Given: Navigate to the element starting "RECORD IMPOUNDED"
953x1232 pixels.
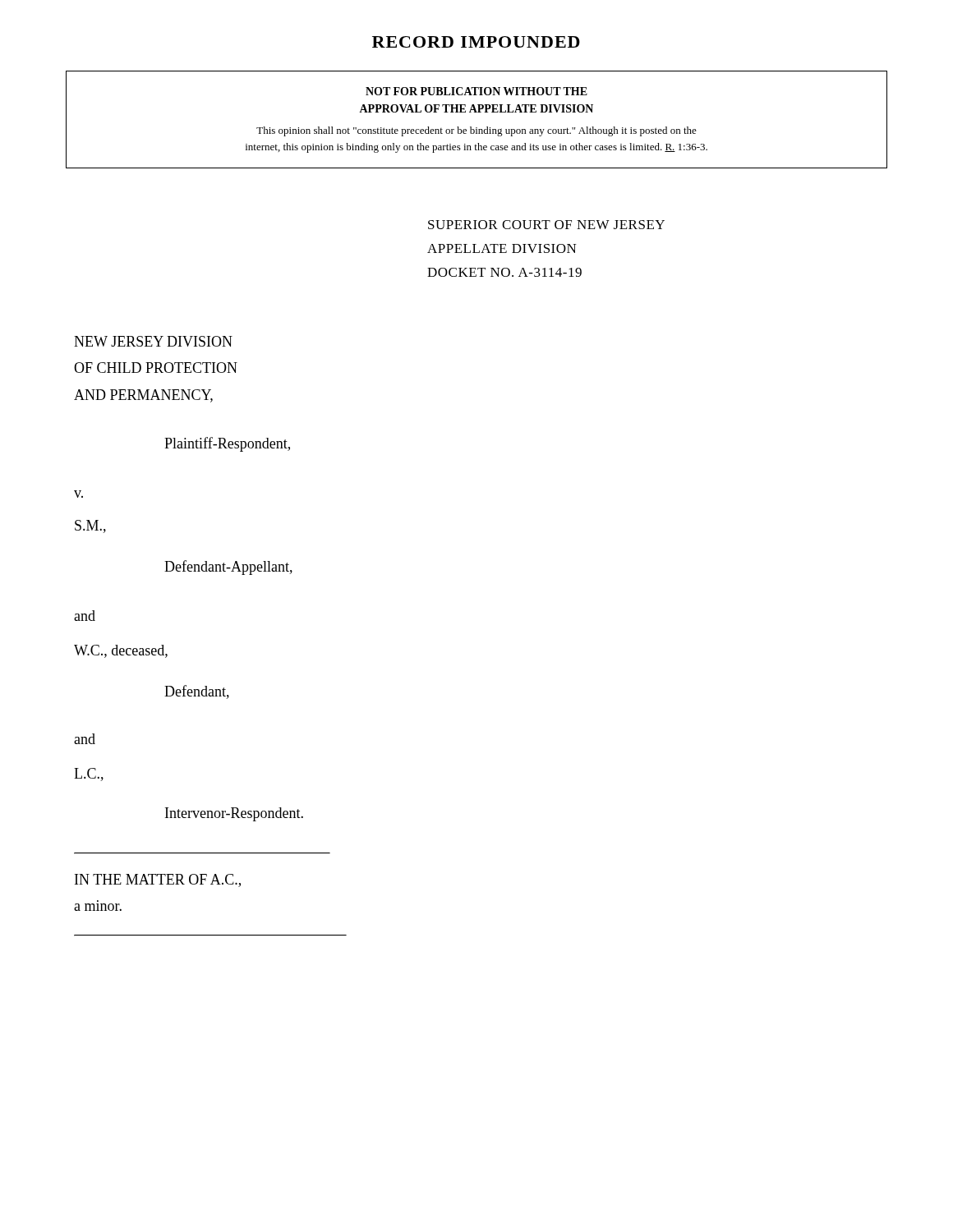Looking at the screenshot, I should 476,41.
